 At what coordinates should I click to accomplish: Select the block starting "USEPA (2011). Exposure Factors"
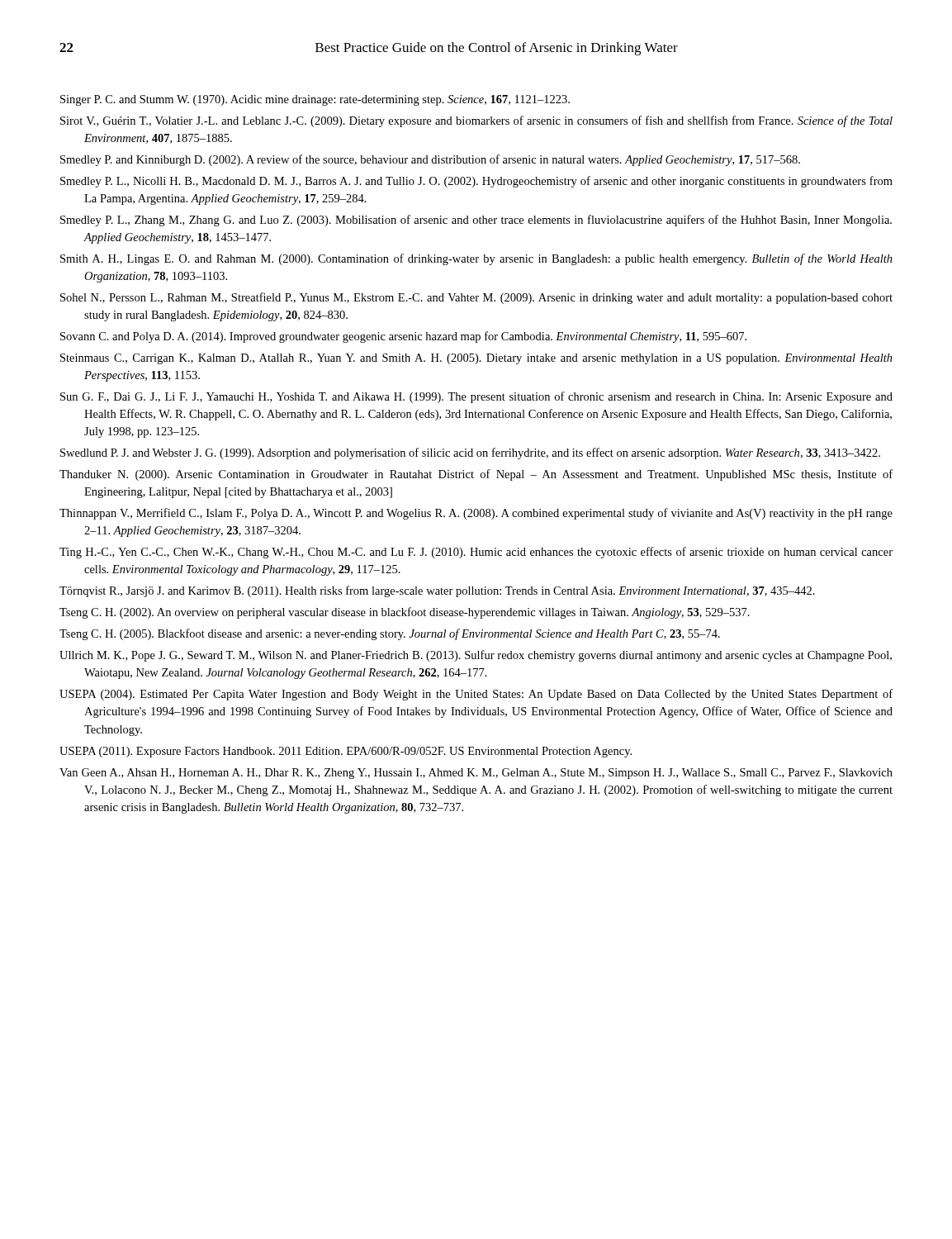coord(346,750)
